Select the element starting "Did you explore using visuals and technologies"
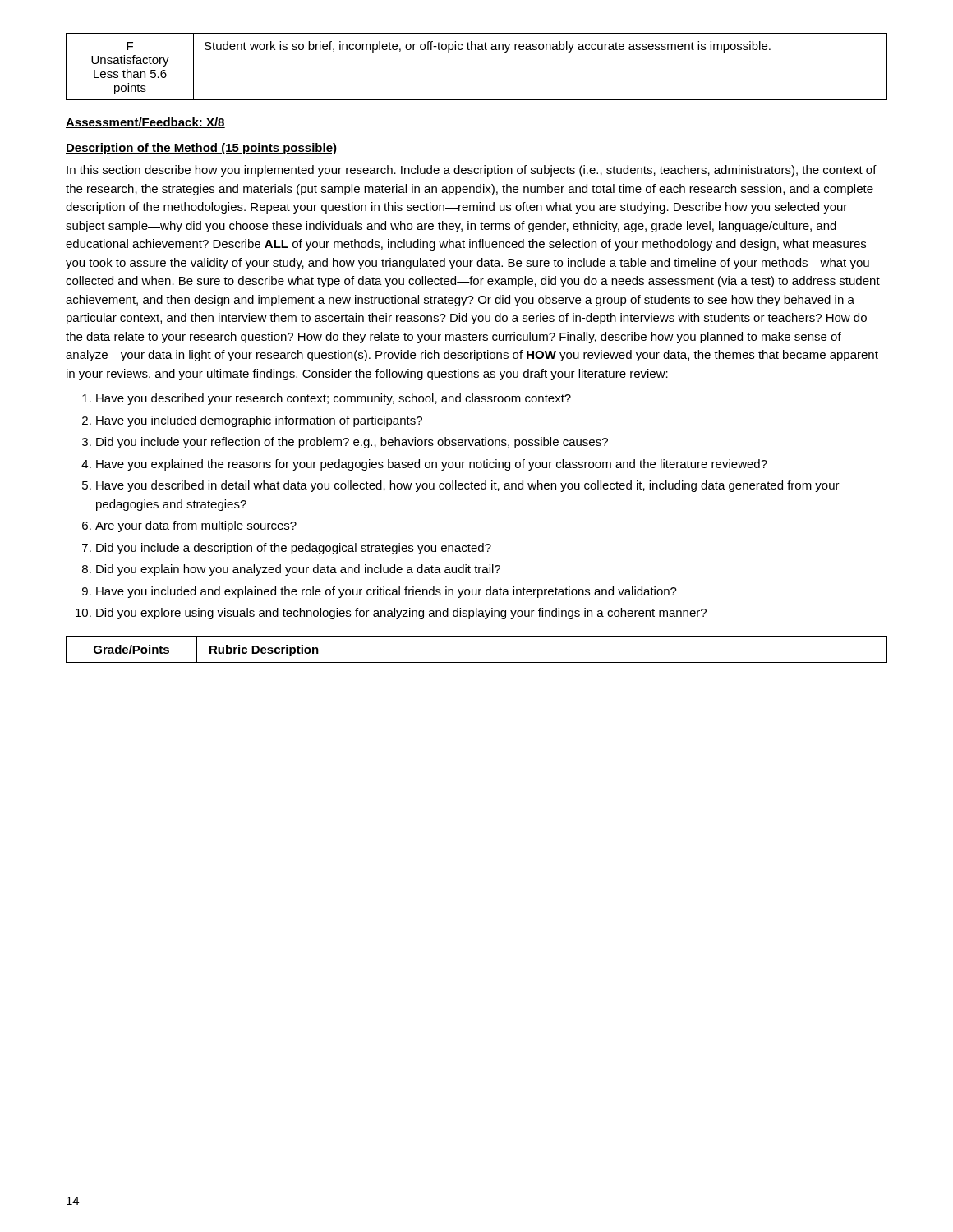 (491, 613)
